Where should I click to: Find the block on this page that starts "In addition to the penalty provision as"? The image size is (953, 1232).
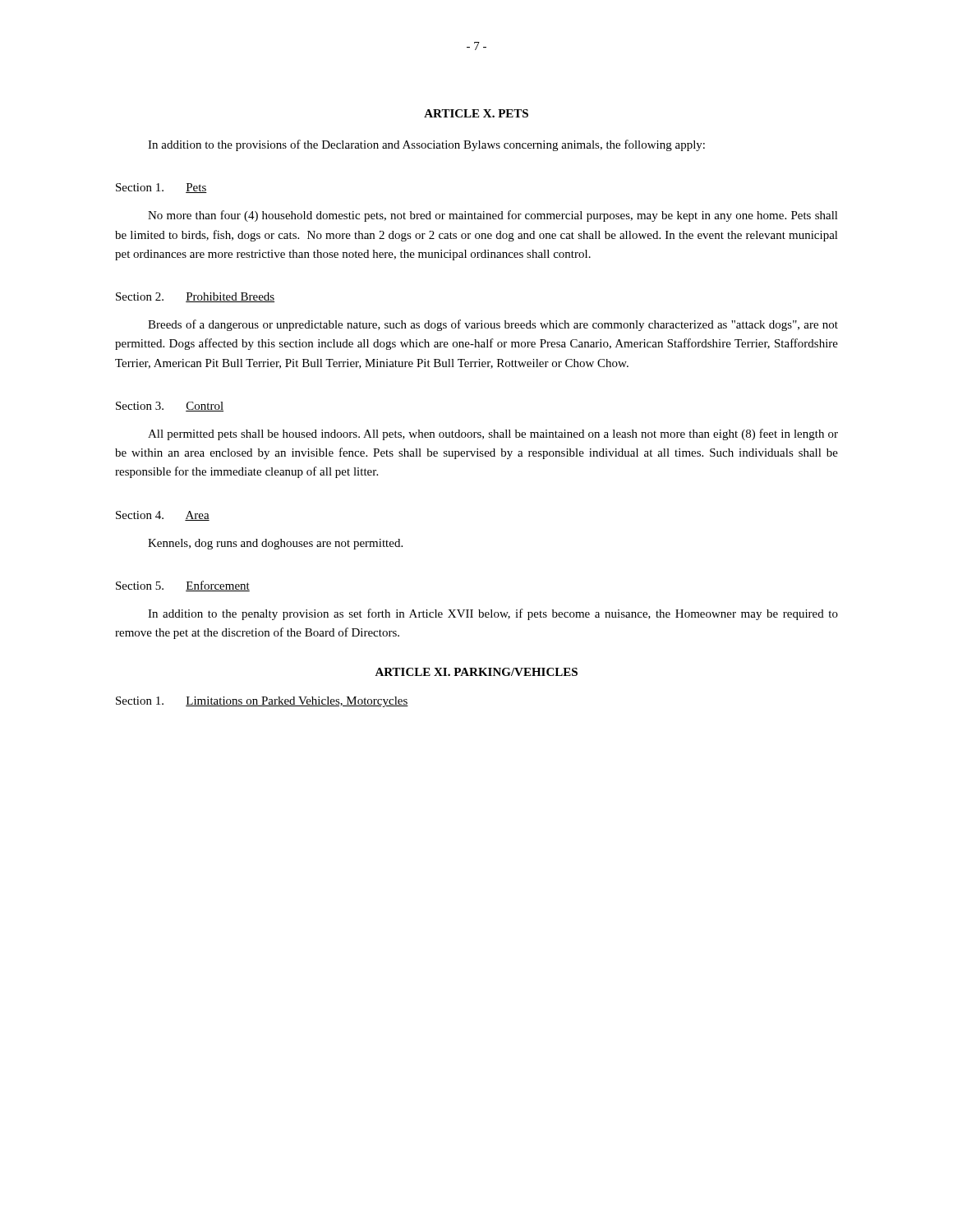point(476,623)
